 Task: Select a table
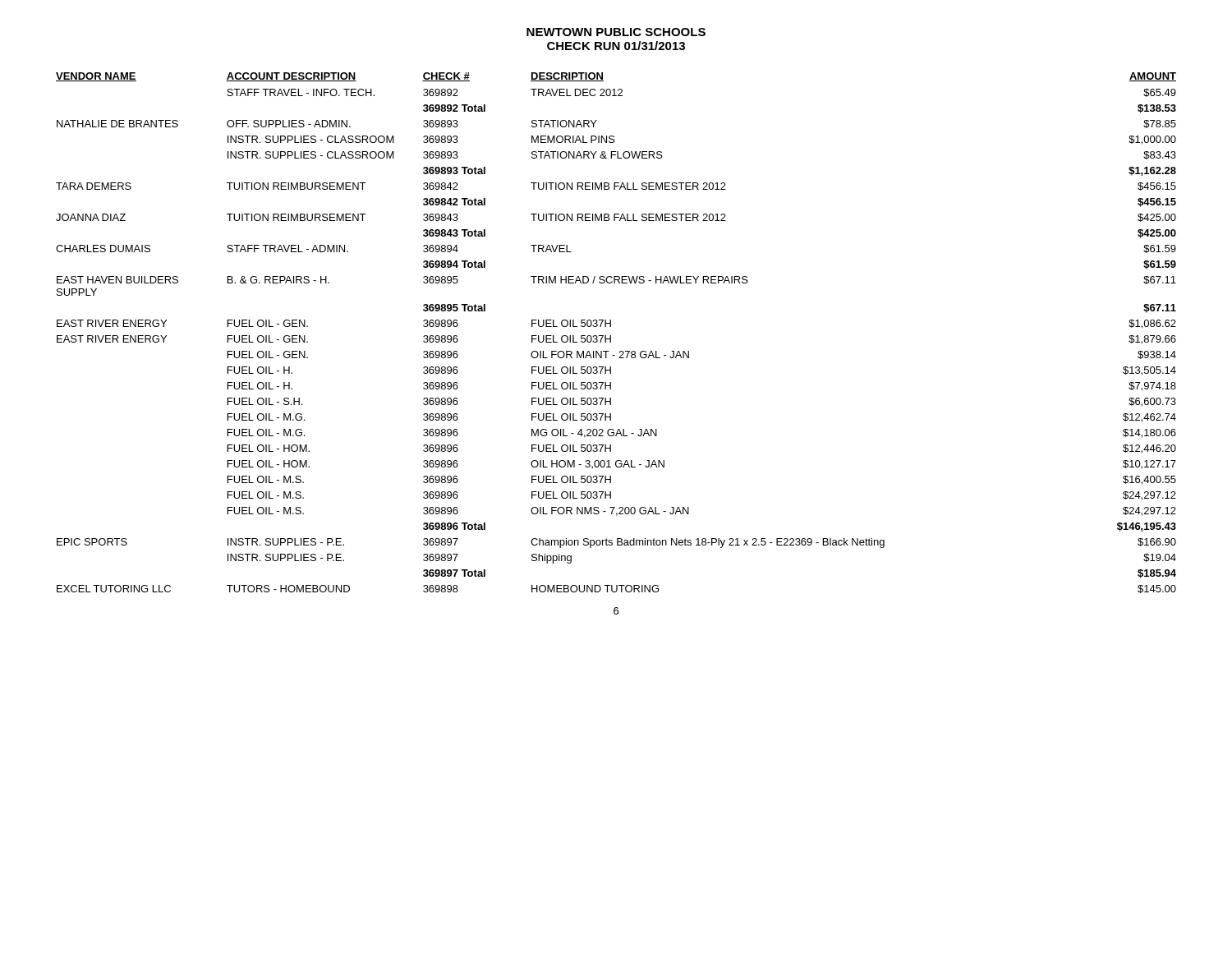coord(616,332)
